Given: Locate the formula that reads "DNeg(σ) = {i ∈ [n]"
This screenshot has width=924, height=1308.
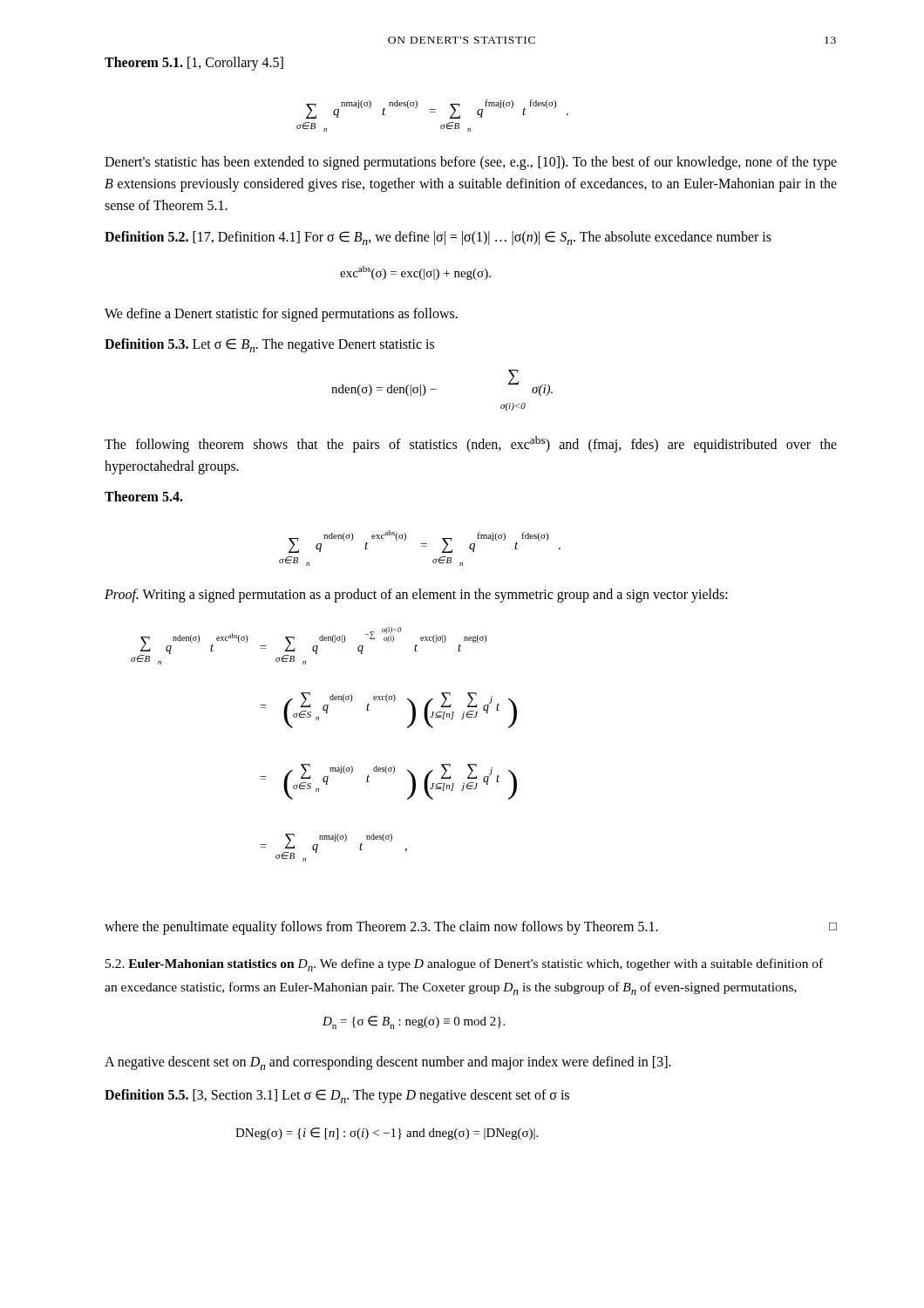Looking at the screenshot, I should [471, 1132].
